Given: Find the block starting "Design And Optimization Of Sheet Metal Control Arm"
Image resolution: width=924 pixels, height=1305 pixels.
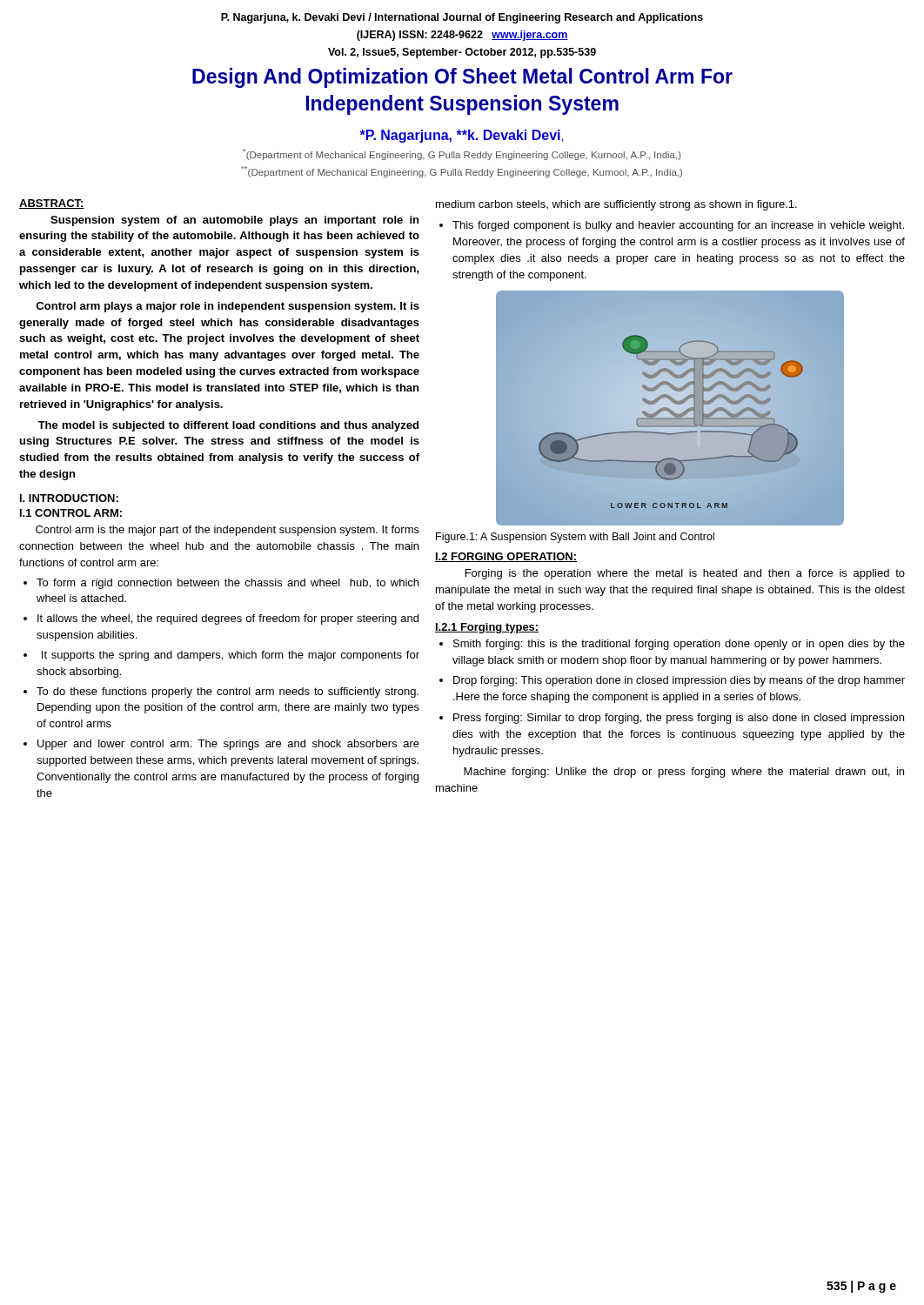Looking at the screenshot, I should click(462, 90).
